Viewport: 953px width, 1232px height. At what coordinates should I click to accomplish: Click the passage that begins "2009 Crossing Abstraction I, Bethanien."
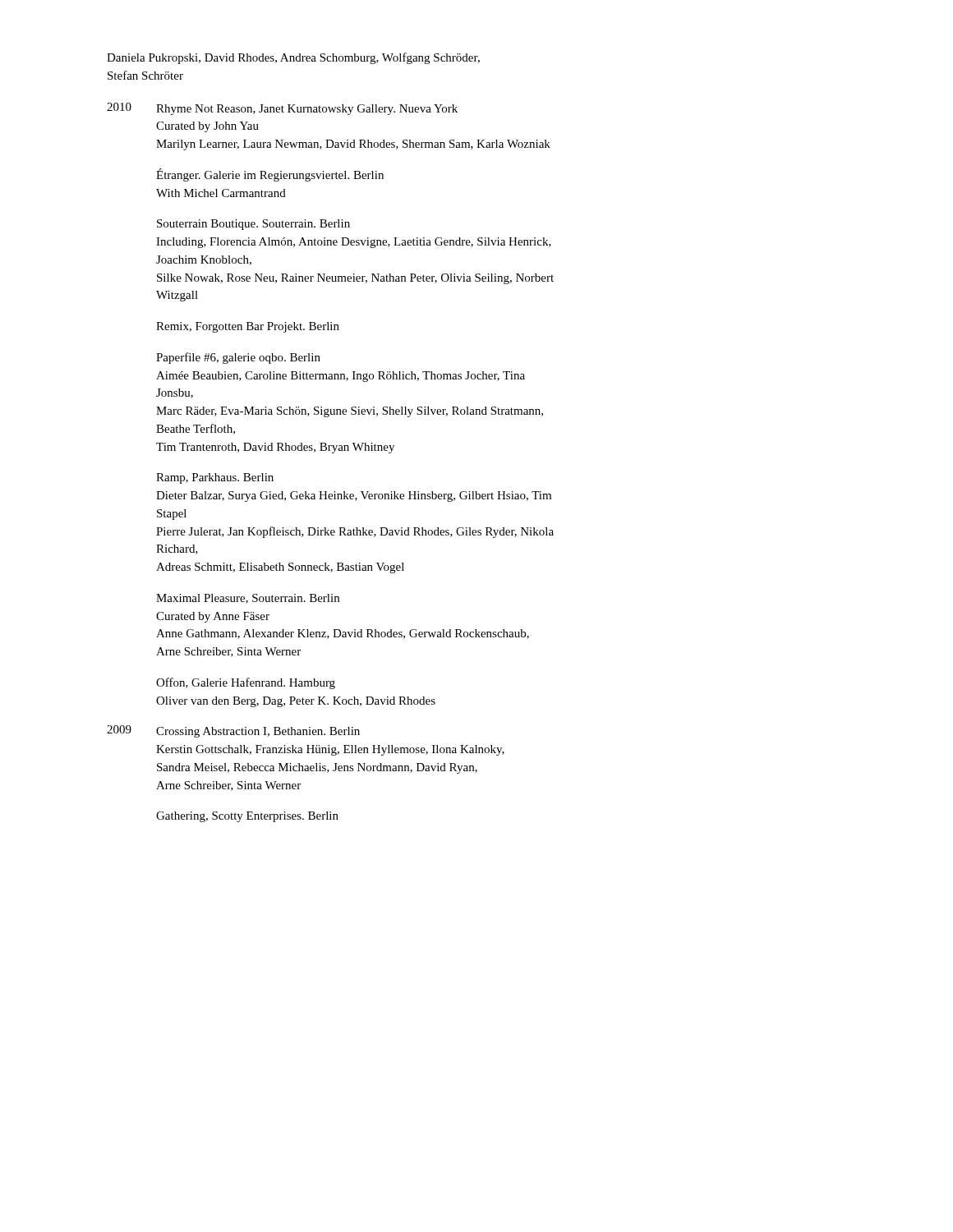(460, 759)
